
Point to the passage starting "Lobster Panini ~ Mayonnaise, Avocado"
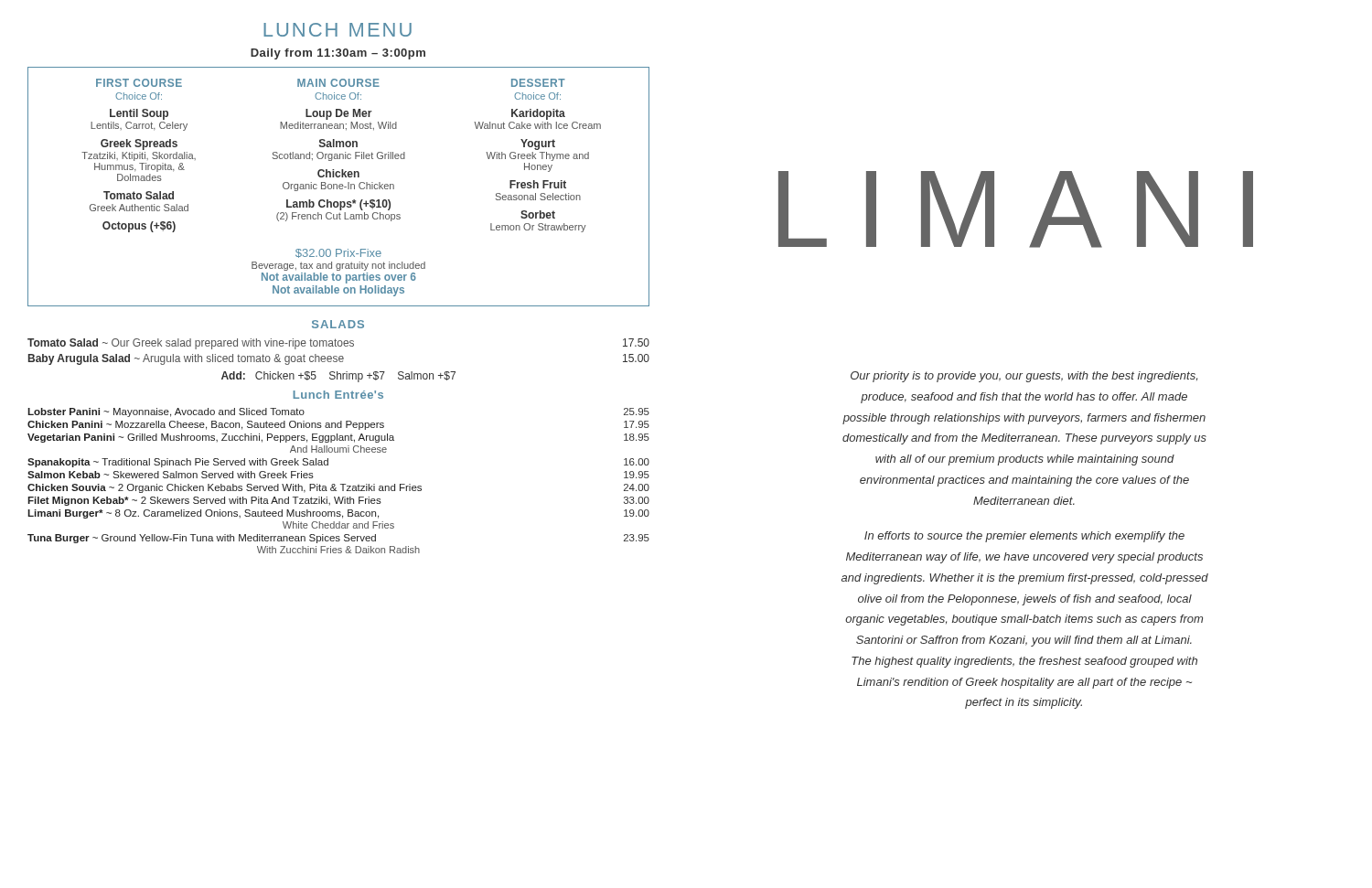click(338, 412)
